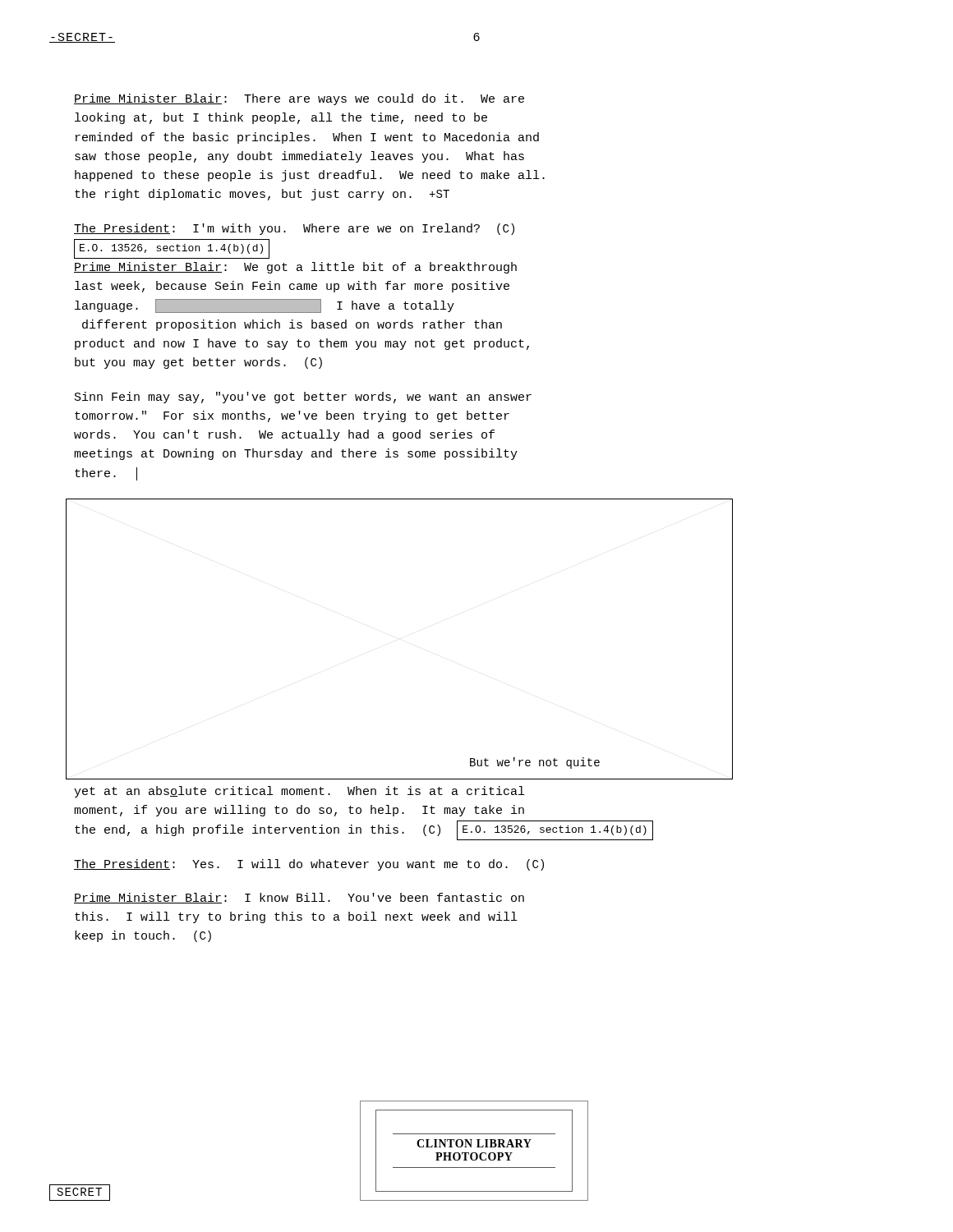
Task: Select the text block containing "Sinn Fein may say, "you've got better"
Action: (x=303, y=436)
